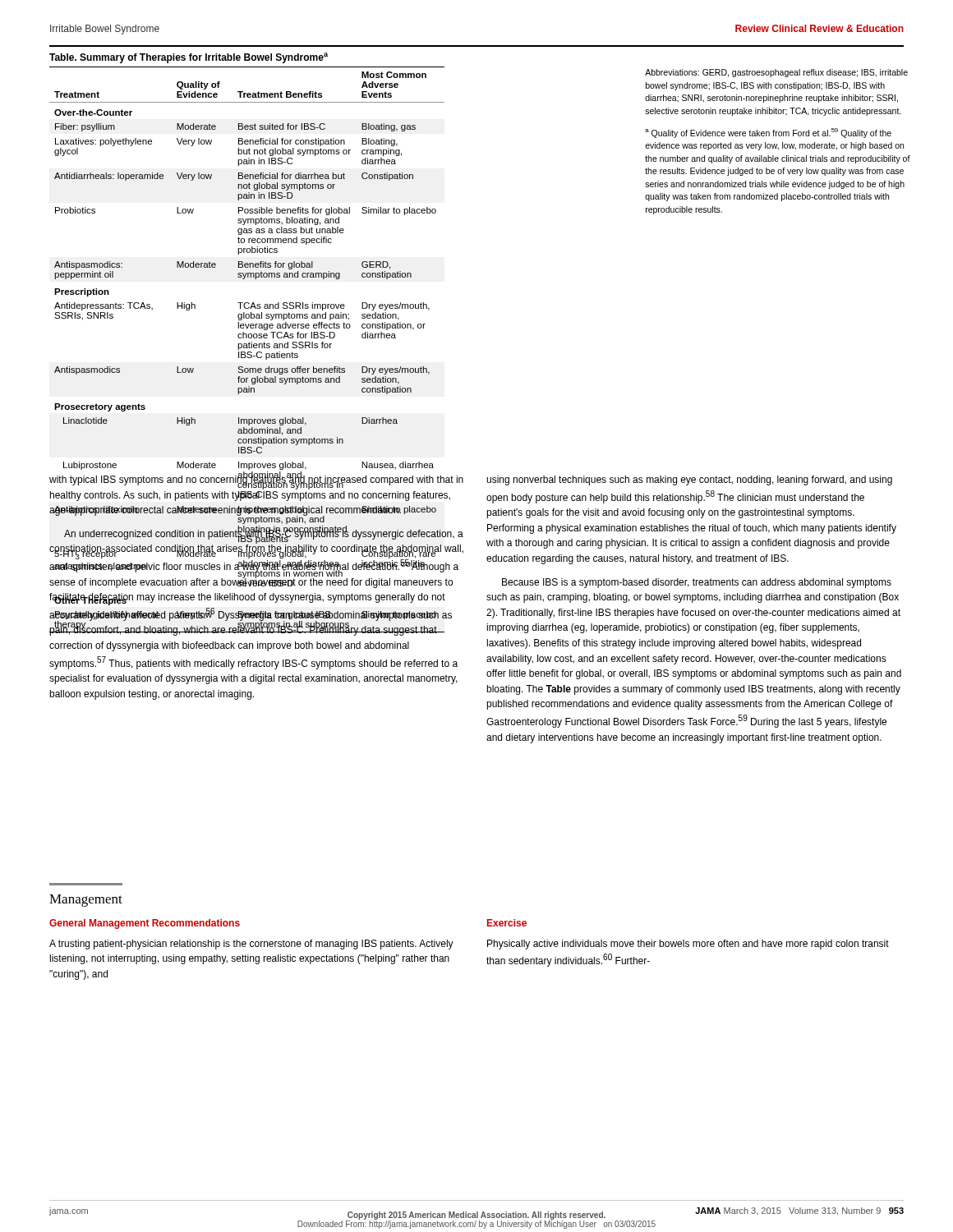Screen dimensions: 1232x953
Task: Click on the text block starting "Abbreviations: GERD, gastroesophageal"
Action: tap(776, 91)
